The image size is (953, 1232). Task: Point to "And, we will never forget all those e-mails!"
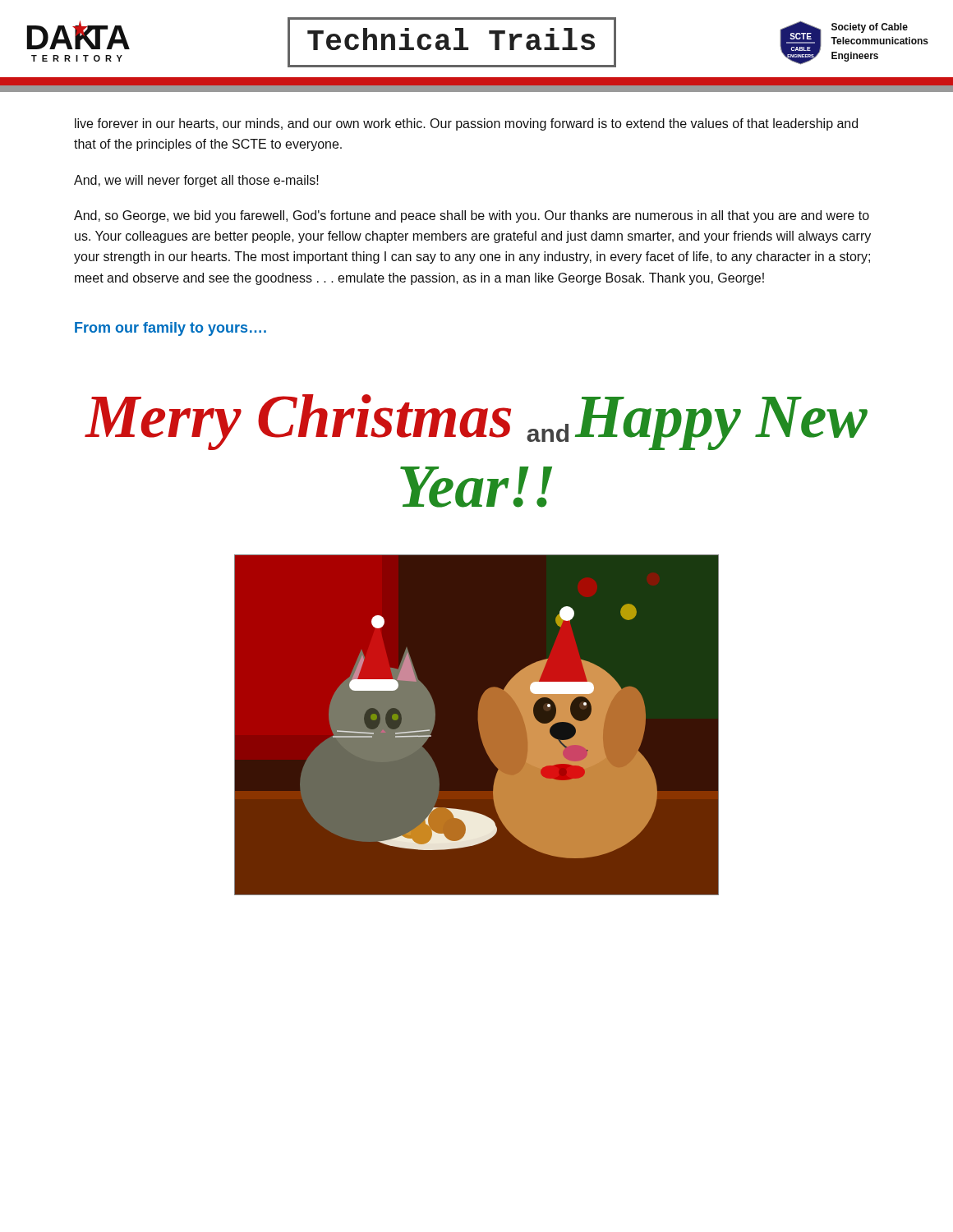click(x=197, y=180)
